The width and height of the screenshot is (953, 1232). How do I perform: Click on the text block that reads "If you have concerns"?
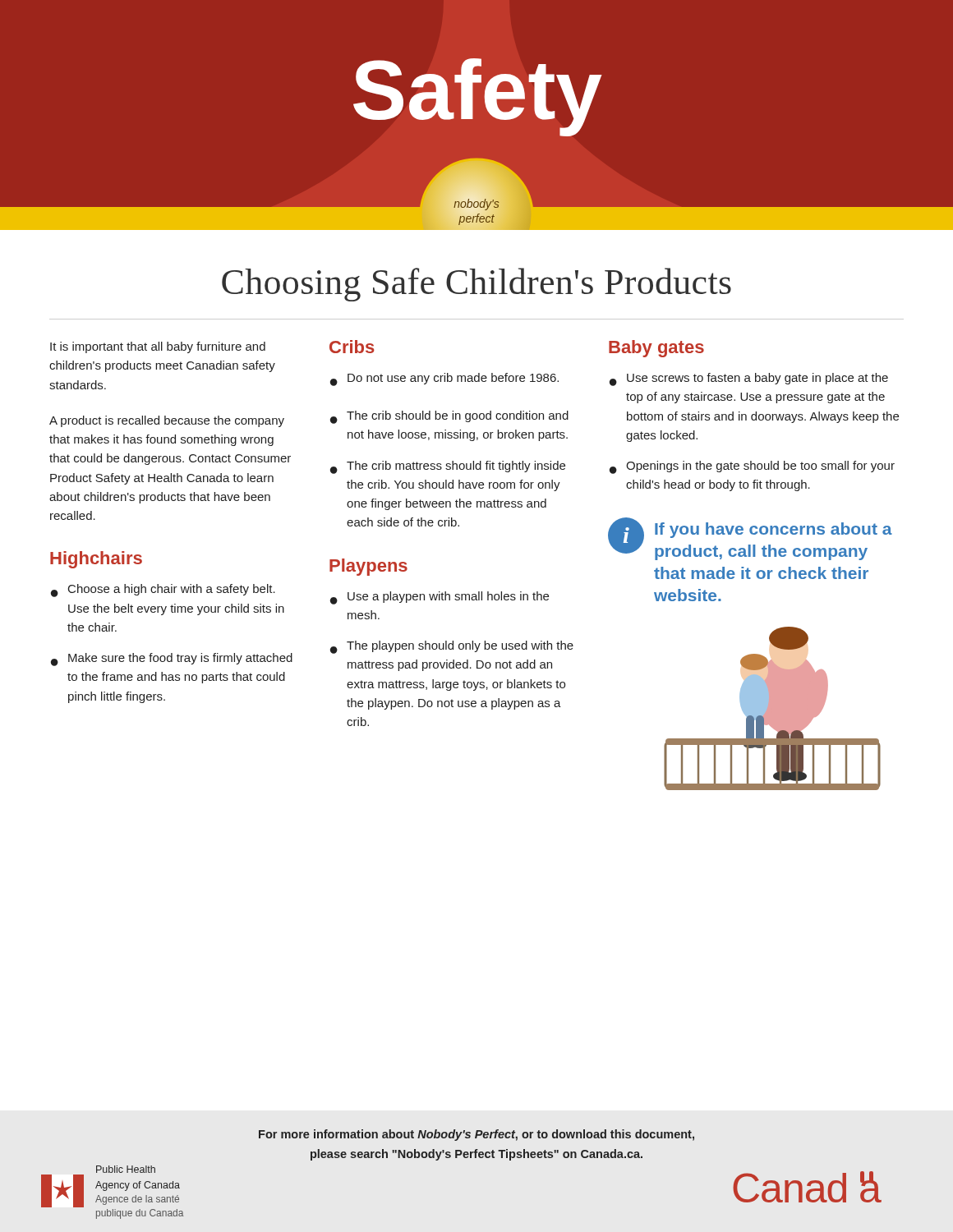[x=773, y=562]
